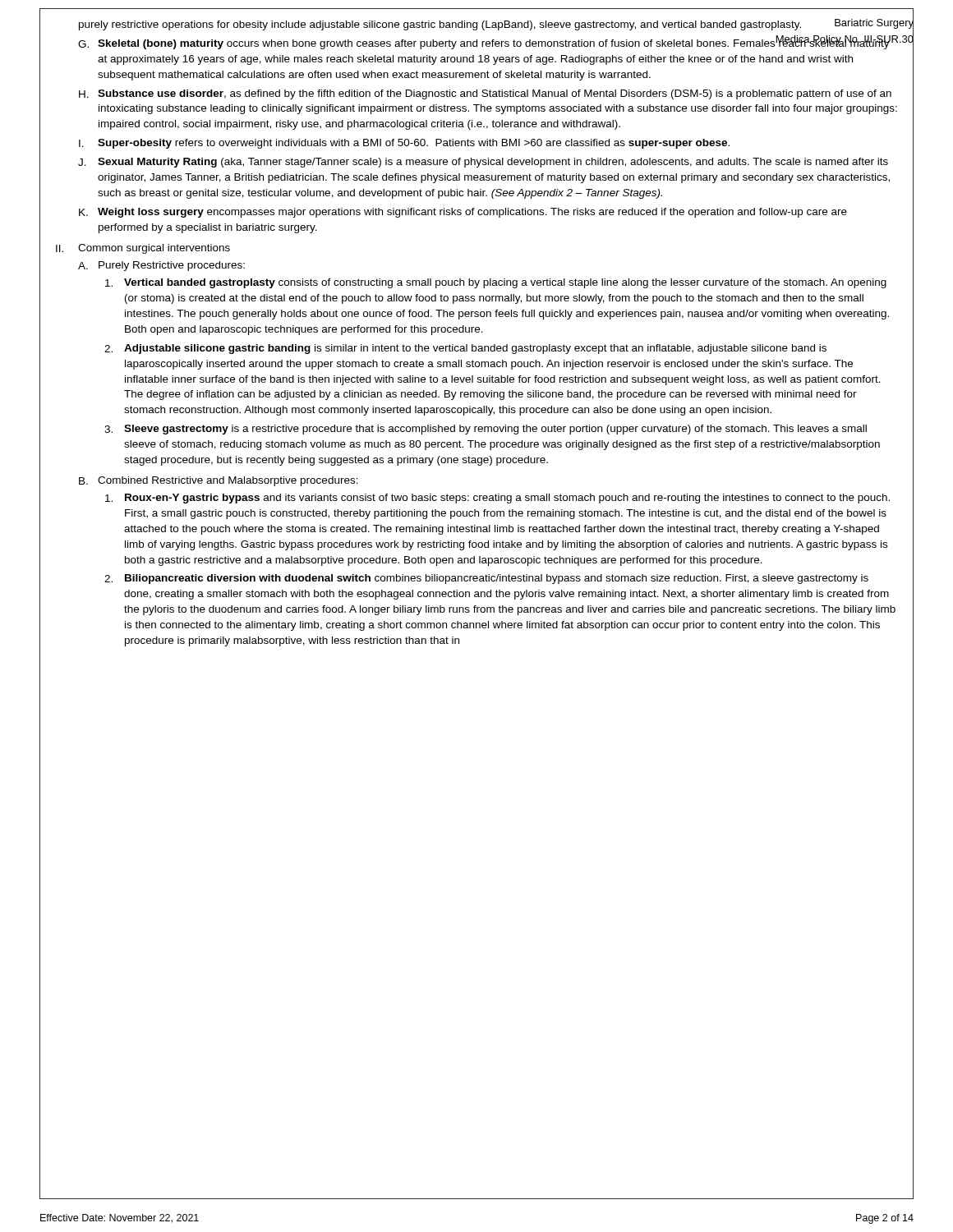The image size is (953, 1232).
Task: Locate the block of text that opens with "Roux-en-Y gastric bypass and"
Action: click(501, 529)
